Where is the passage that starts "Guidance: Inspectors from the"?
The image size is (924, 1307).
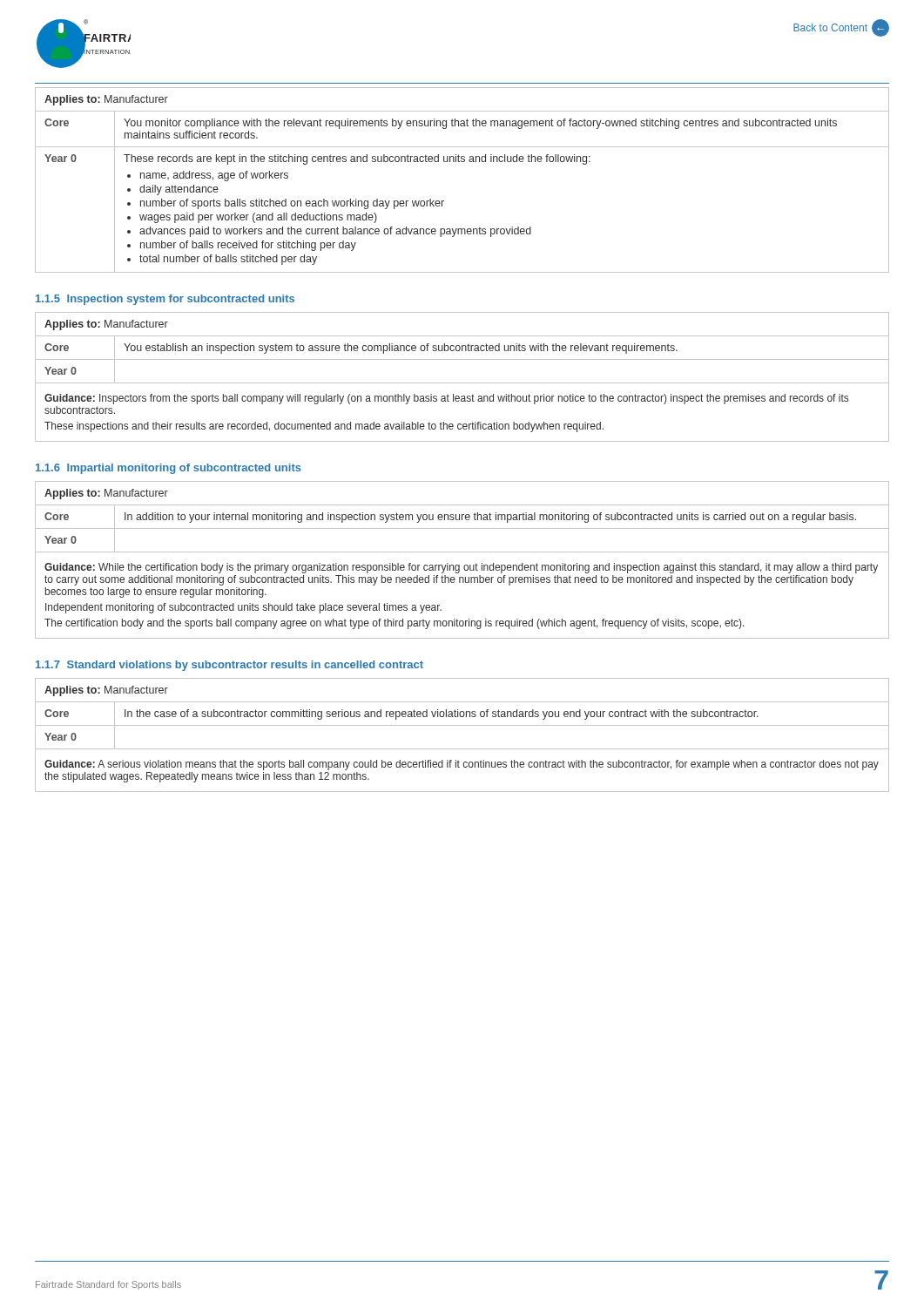tap(462, 412)
